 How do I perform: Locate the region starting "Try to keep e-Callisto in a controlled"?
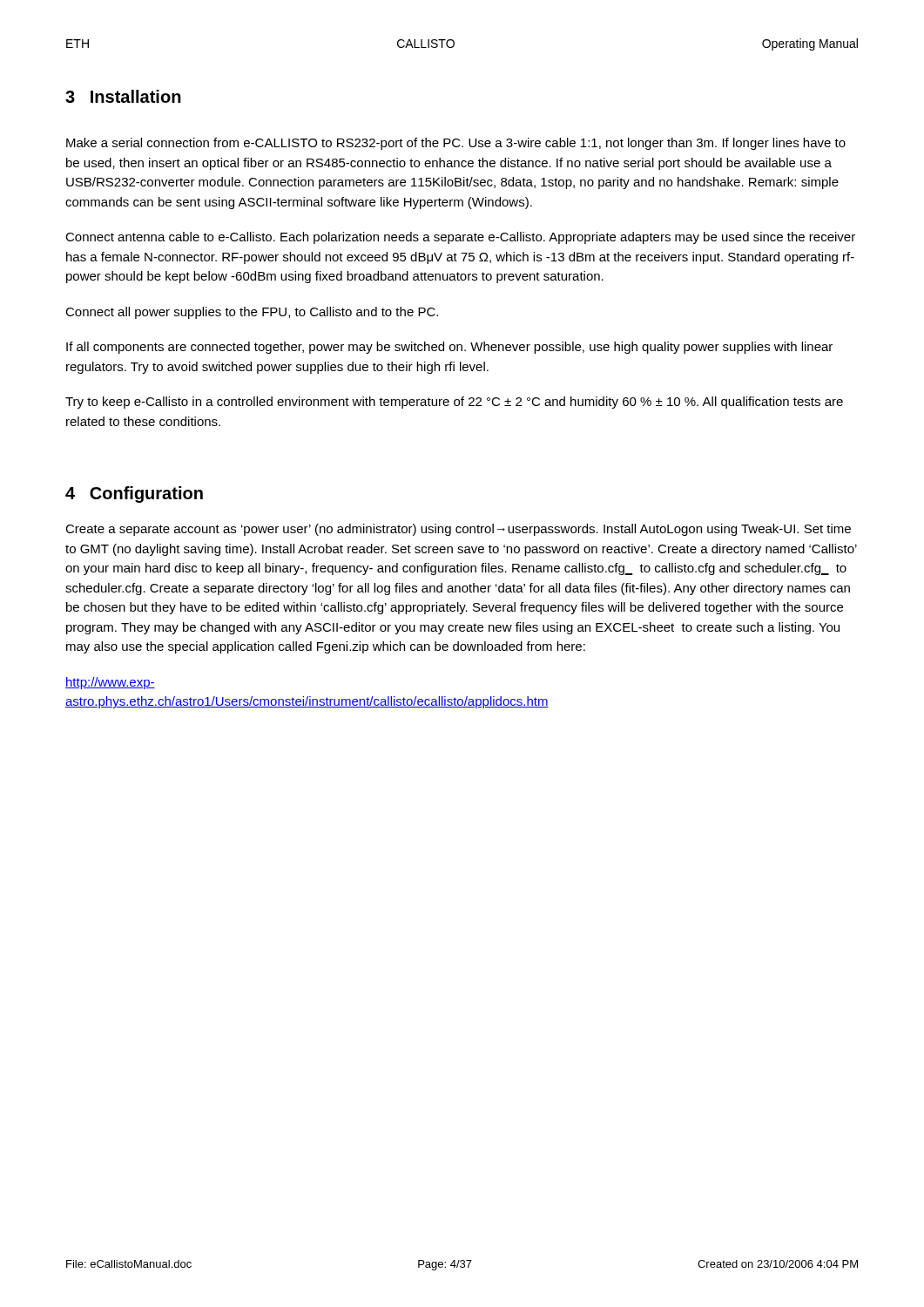(x=454, y=411)
